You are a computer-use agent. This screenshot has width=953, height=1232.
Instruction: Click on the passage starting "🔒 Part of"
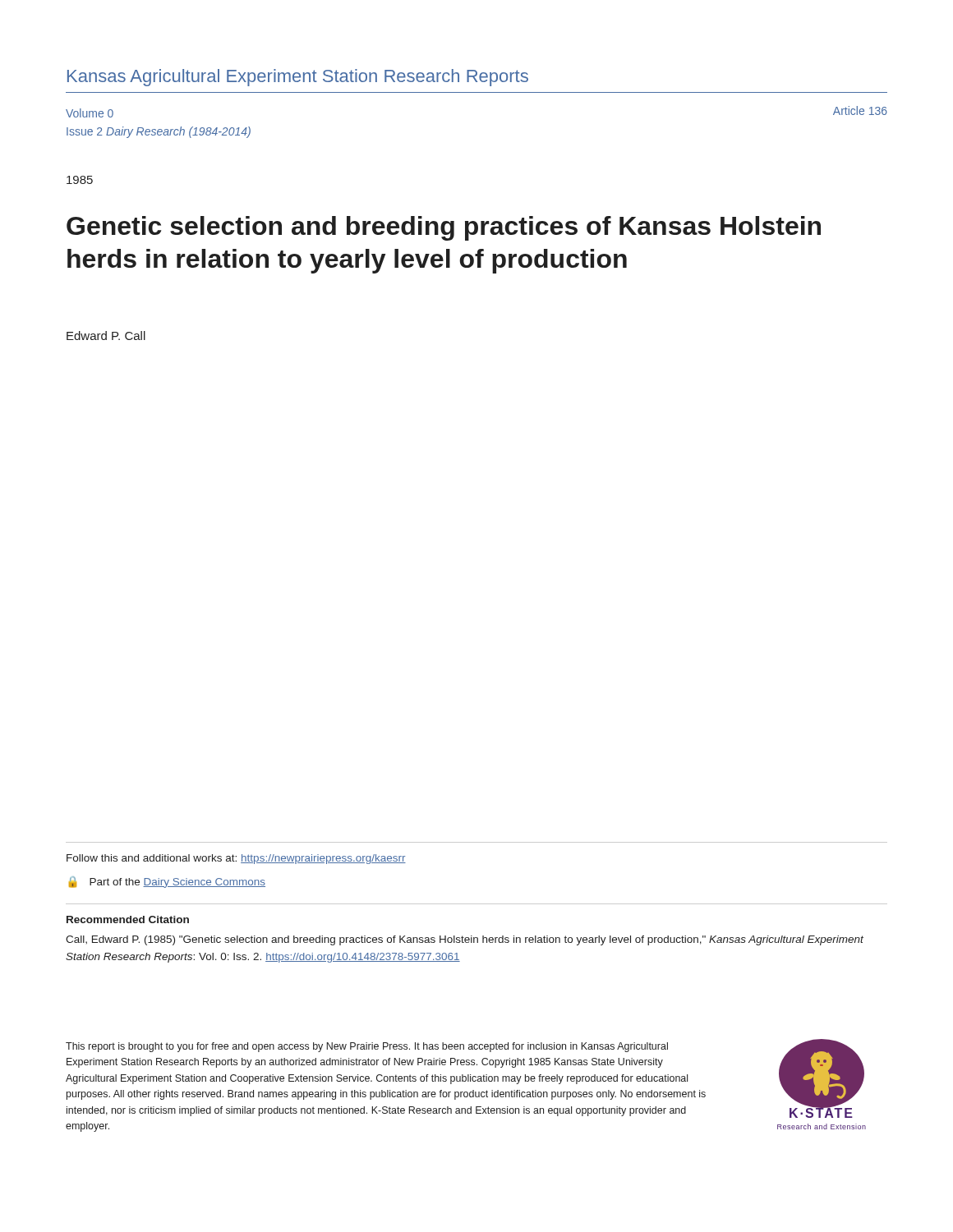(x=166, y=881)
